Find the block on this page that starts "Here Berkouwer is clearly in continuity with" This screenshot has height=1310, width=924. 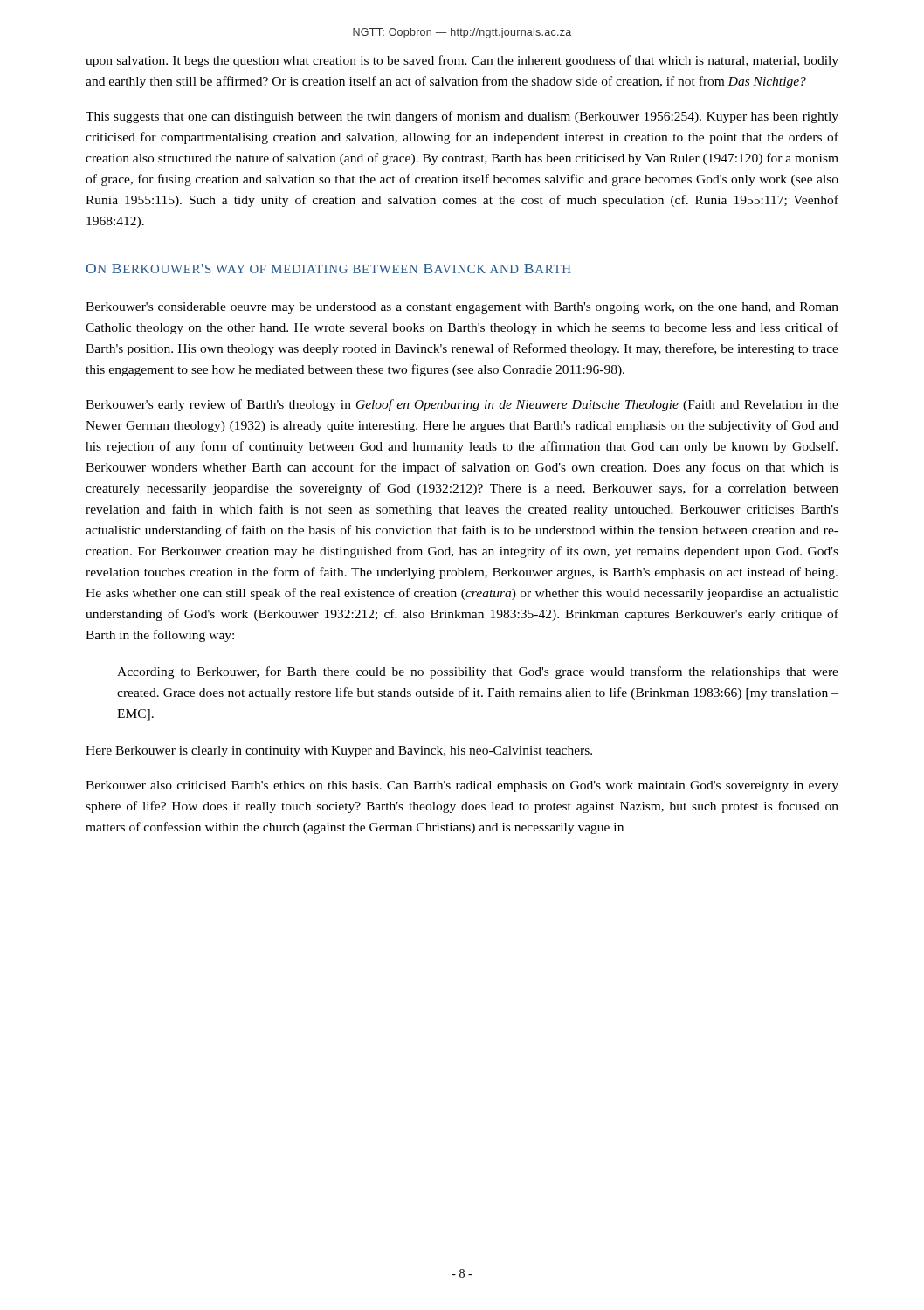pos(339,750)
